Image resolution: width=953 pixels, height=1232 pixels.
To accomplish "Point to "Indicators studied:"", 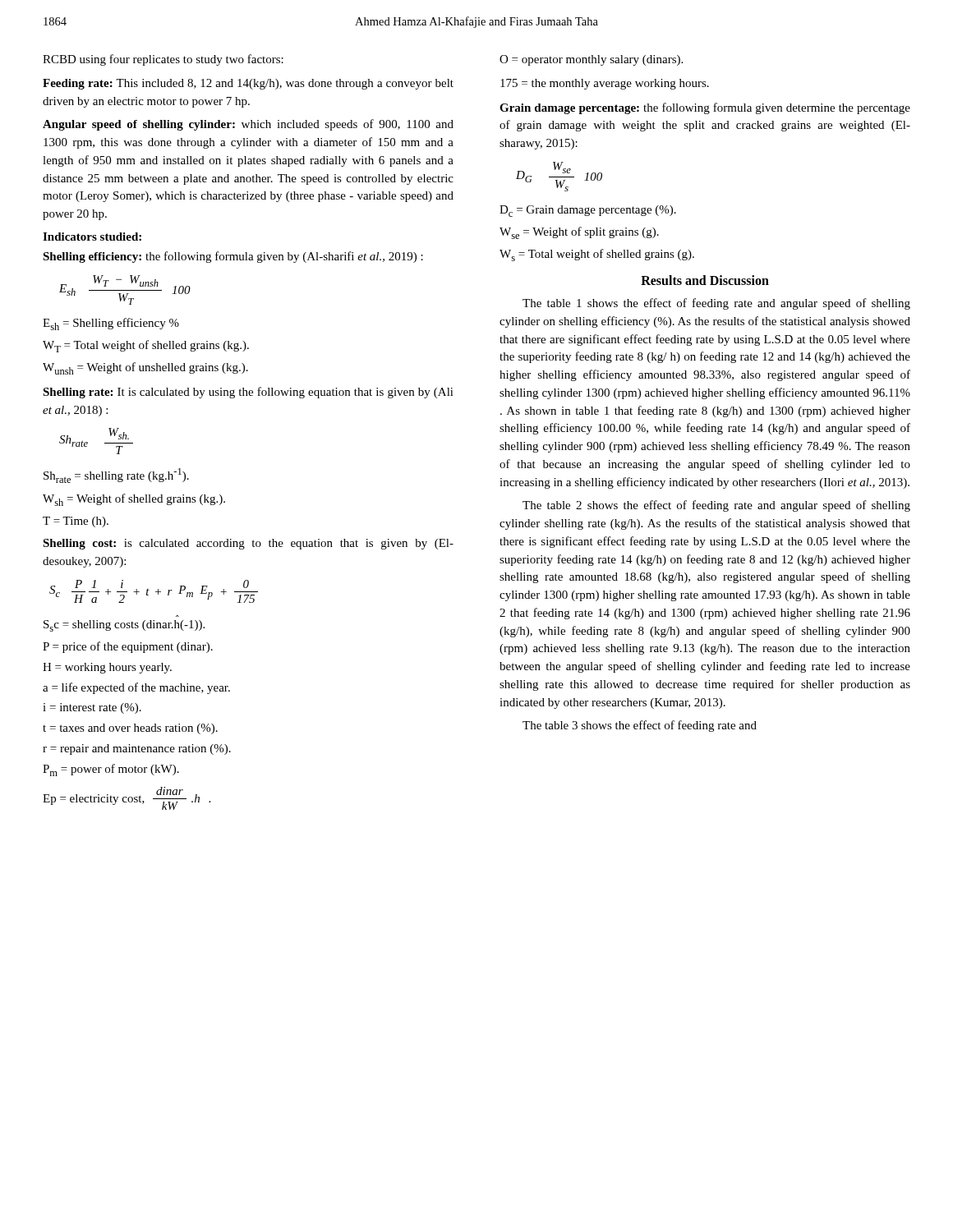I will point(93,236).
